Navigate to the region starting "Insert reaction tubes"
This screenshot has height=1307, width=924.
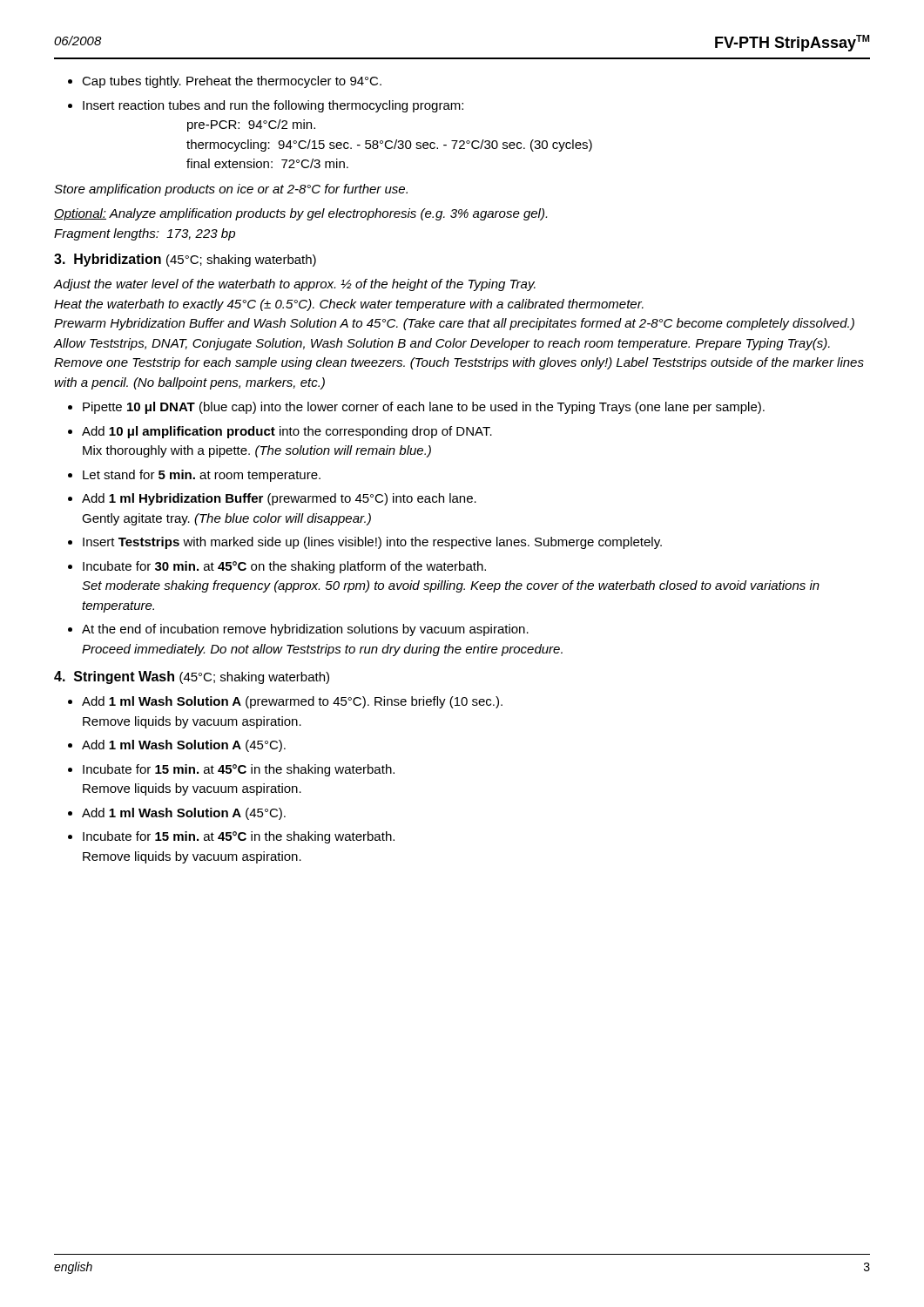(x=476, y=135)
